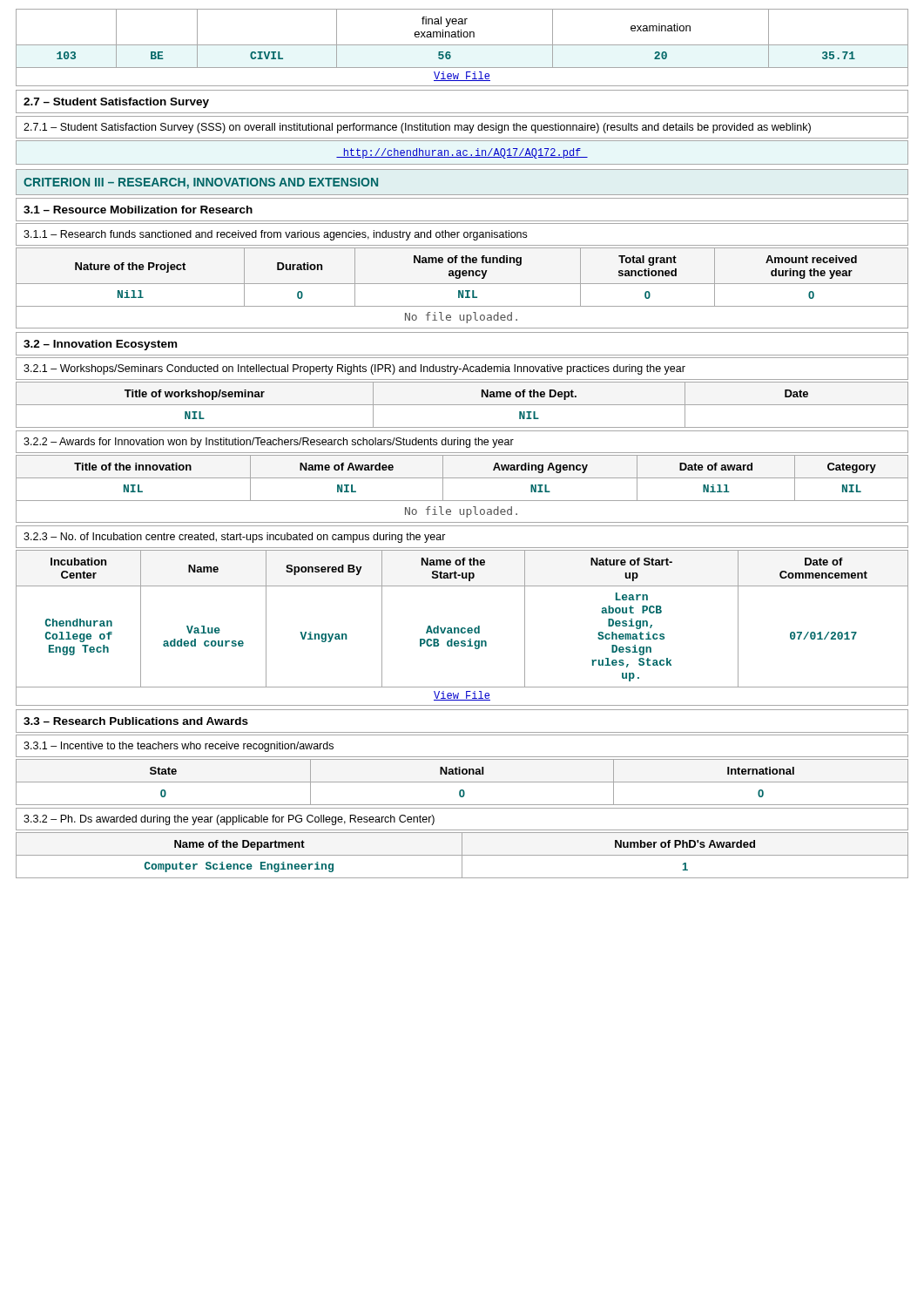
Task: Point to the passage starting "7.1 – Student Satisfaction Survey (SSS) on overall"
Action: [417, 127]
